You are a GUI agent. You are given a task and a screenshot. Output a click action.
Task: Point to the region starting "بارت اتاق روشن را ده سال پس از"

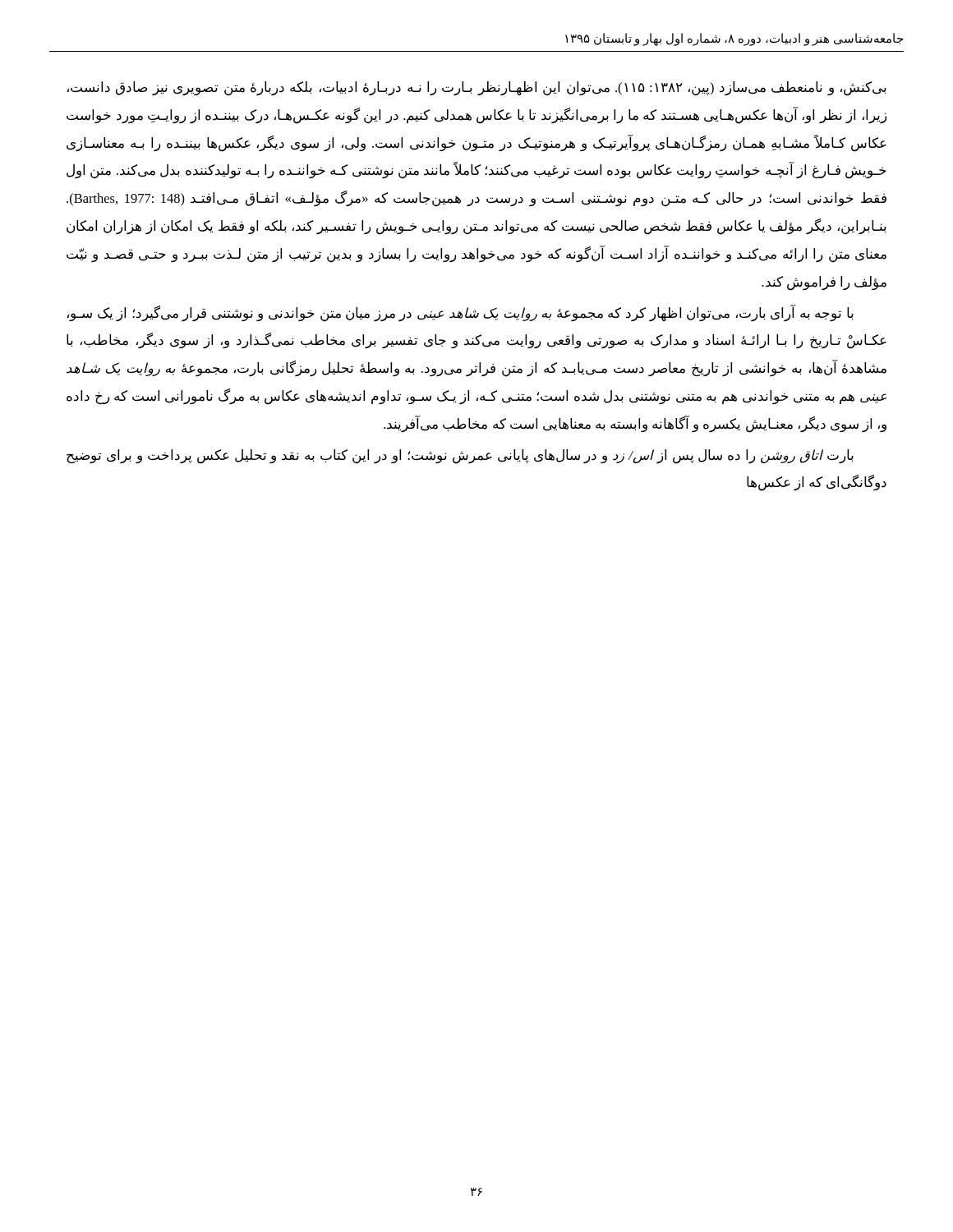click(x=476, y=469)
